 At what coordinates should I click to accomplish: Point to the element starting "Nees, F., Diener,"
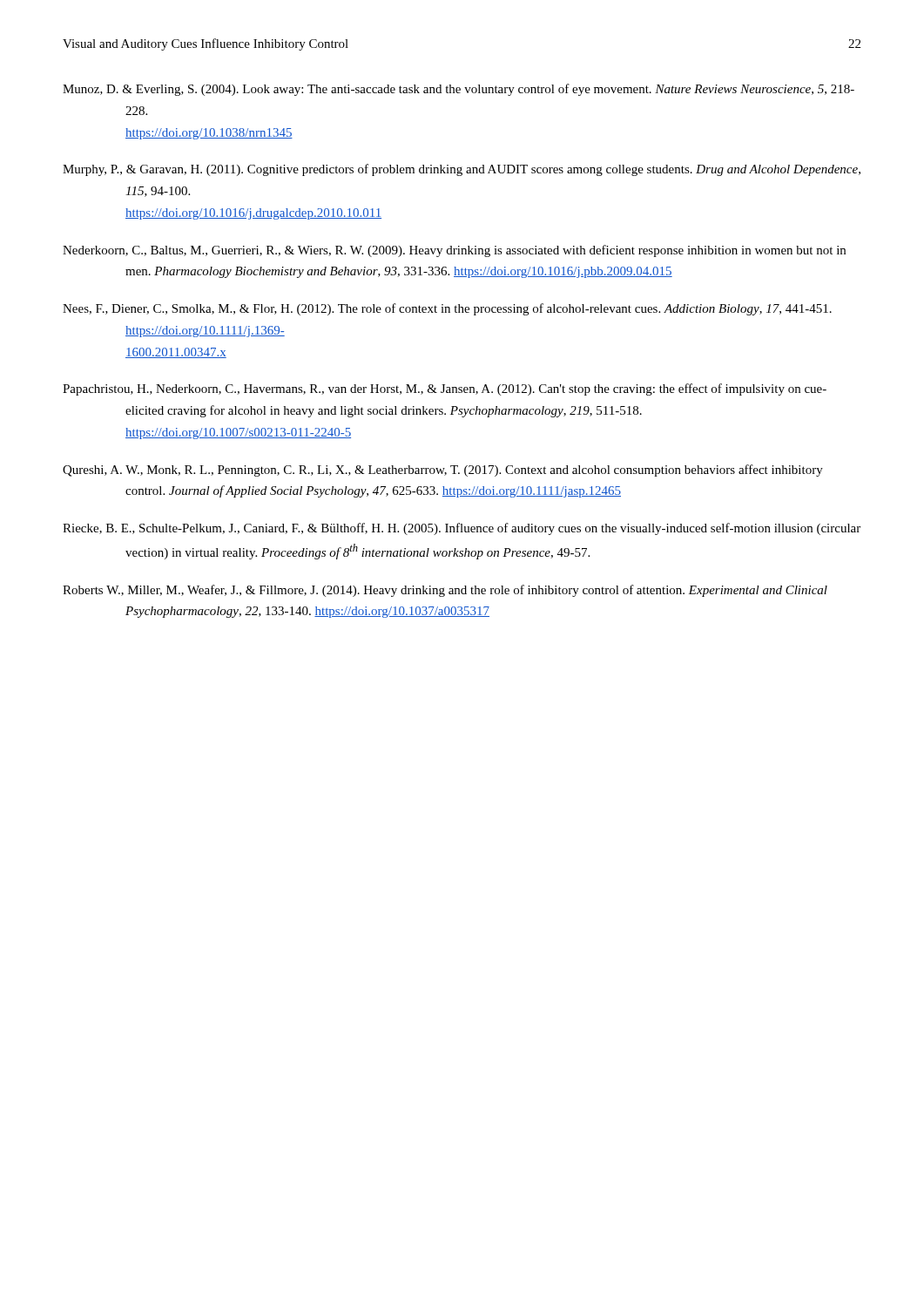pos(447,309)
